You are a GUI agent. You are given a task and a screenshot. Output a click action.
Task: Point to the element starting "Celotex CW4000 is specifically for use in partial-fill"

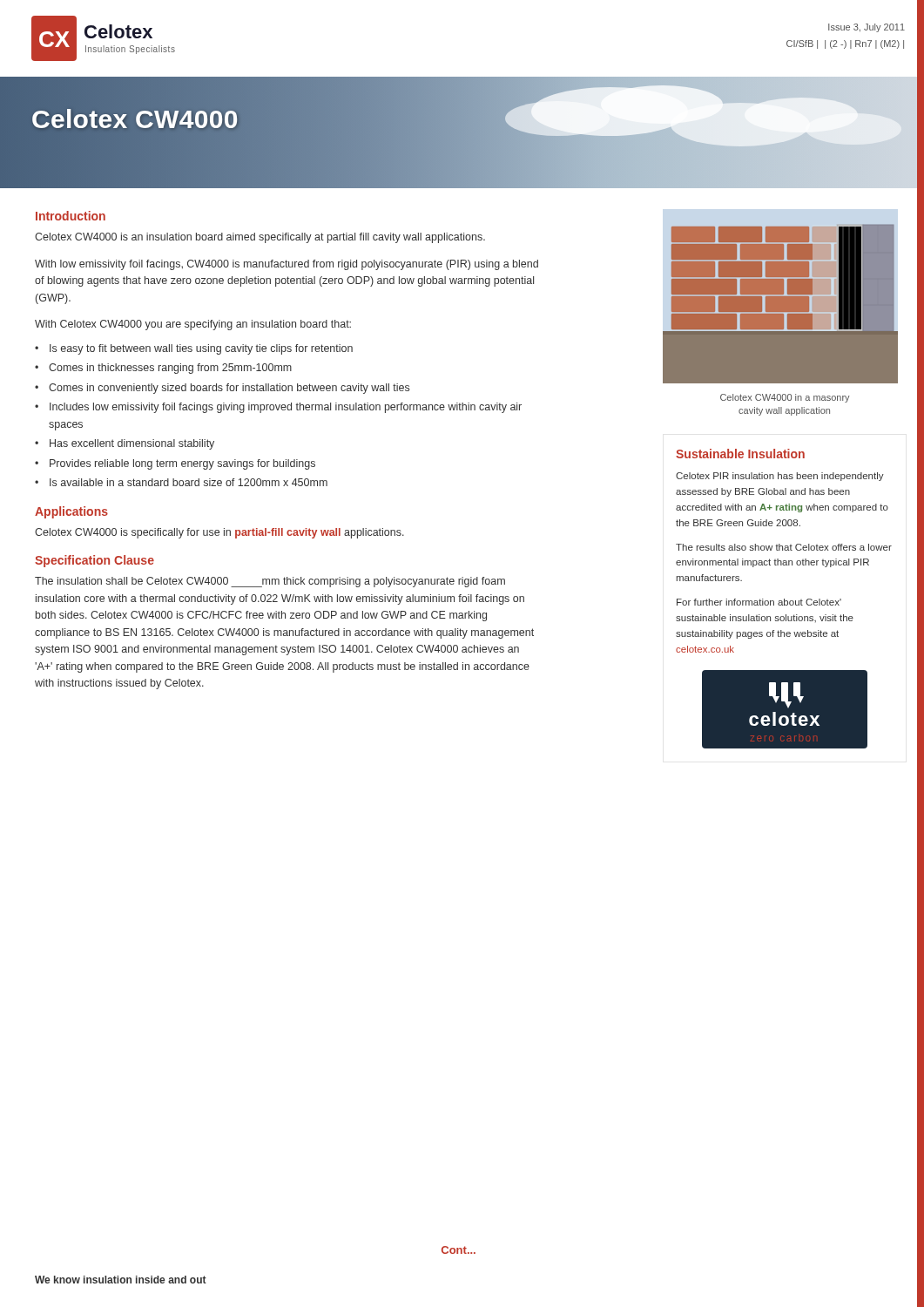click(x=220, y=532)
